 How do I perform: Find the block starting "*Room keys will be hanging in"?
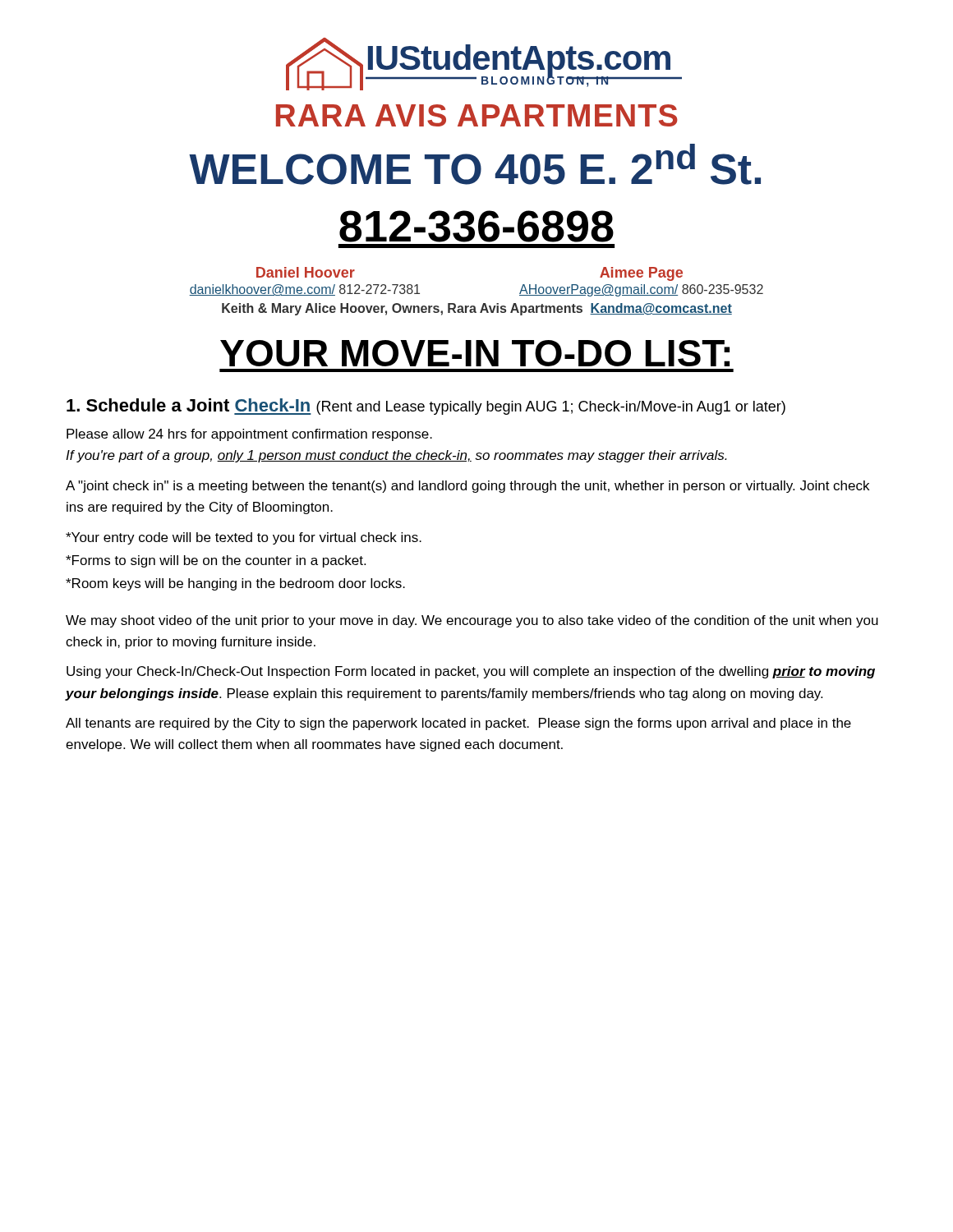[236, 584]
